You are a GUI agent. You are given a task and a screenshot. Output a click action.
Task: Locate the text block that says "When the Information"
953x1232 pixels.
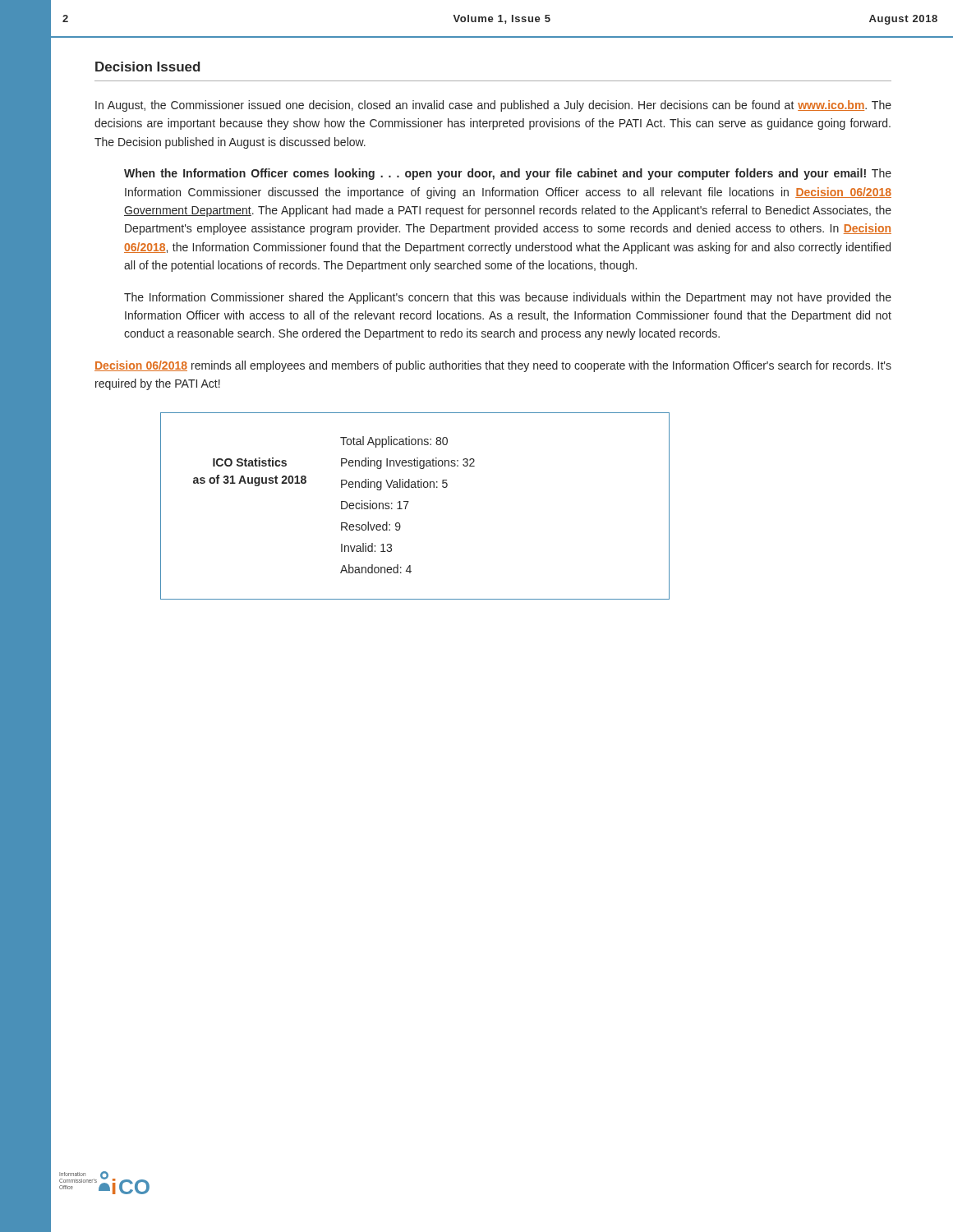508,219
